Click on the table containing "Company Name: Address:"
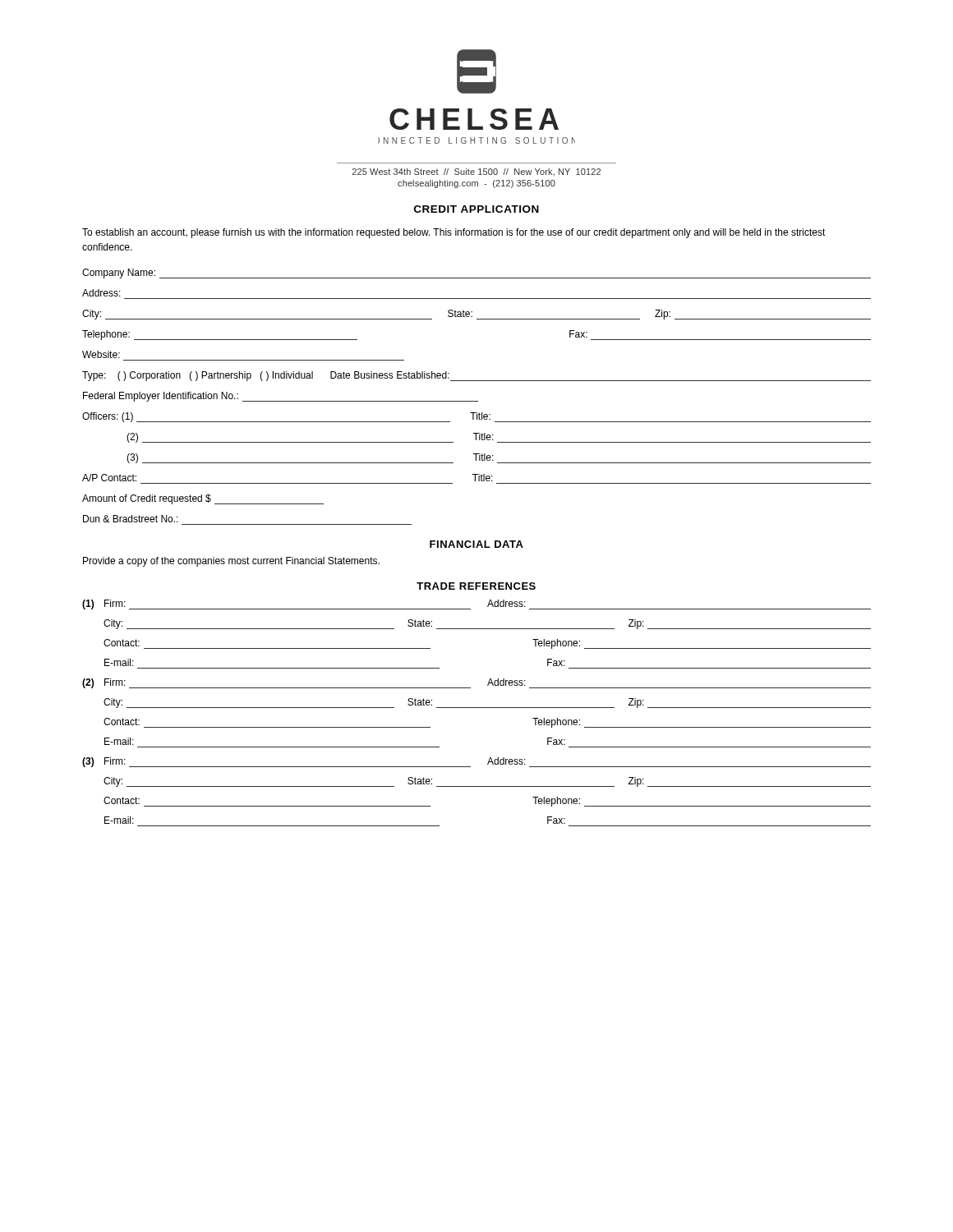The width and height of the screenshot is (953, 1232). click(476, 395)
